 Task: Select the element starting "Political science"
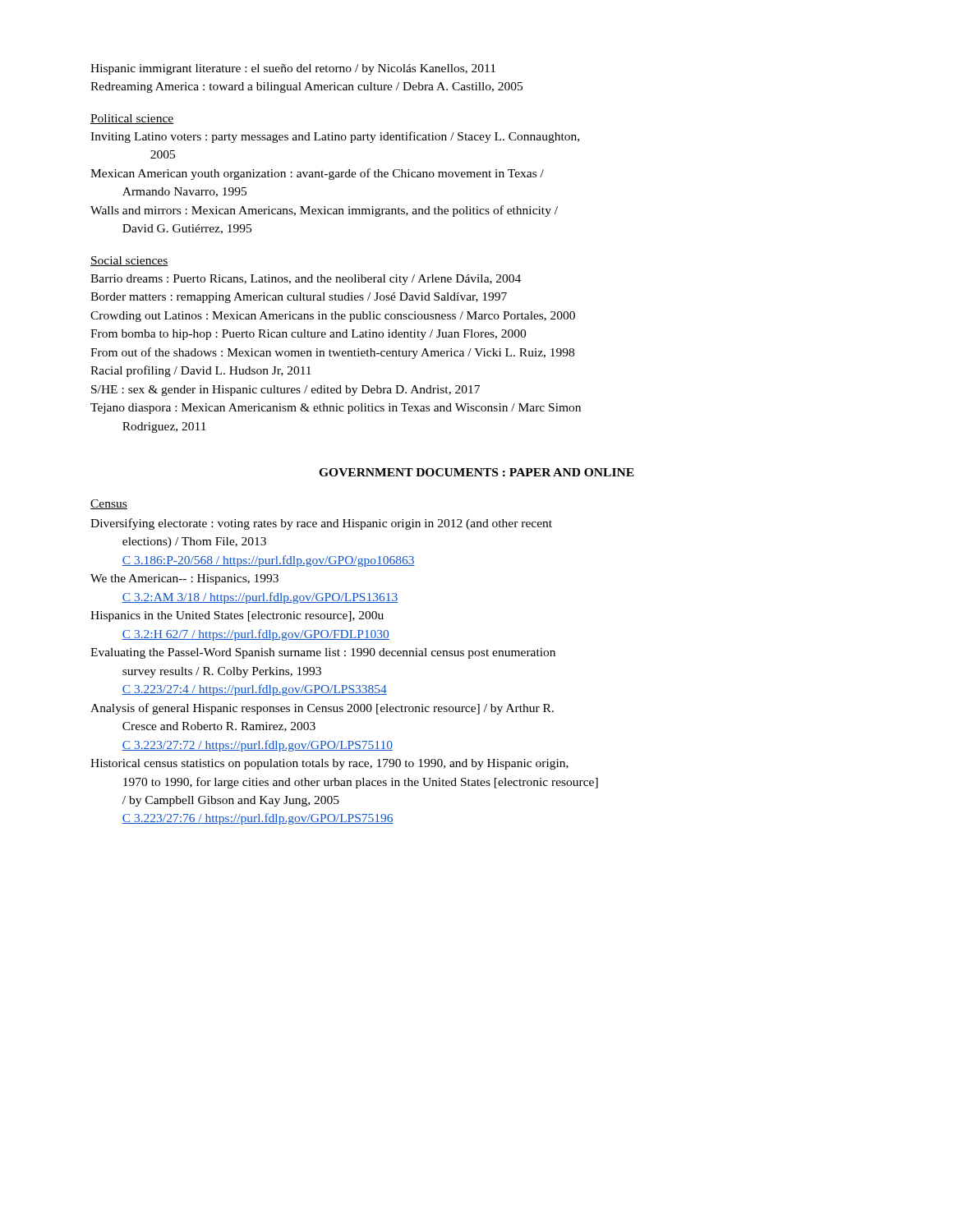(132, 118)
